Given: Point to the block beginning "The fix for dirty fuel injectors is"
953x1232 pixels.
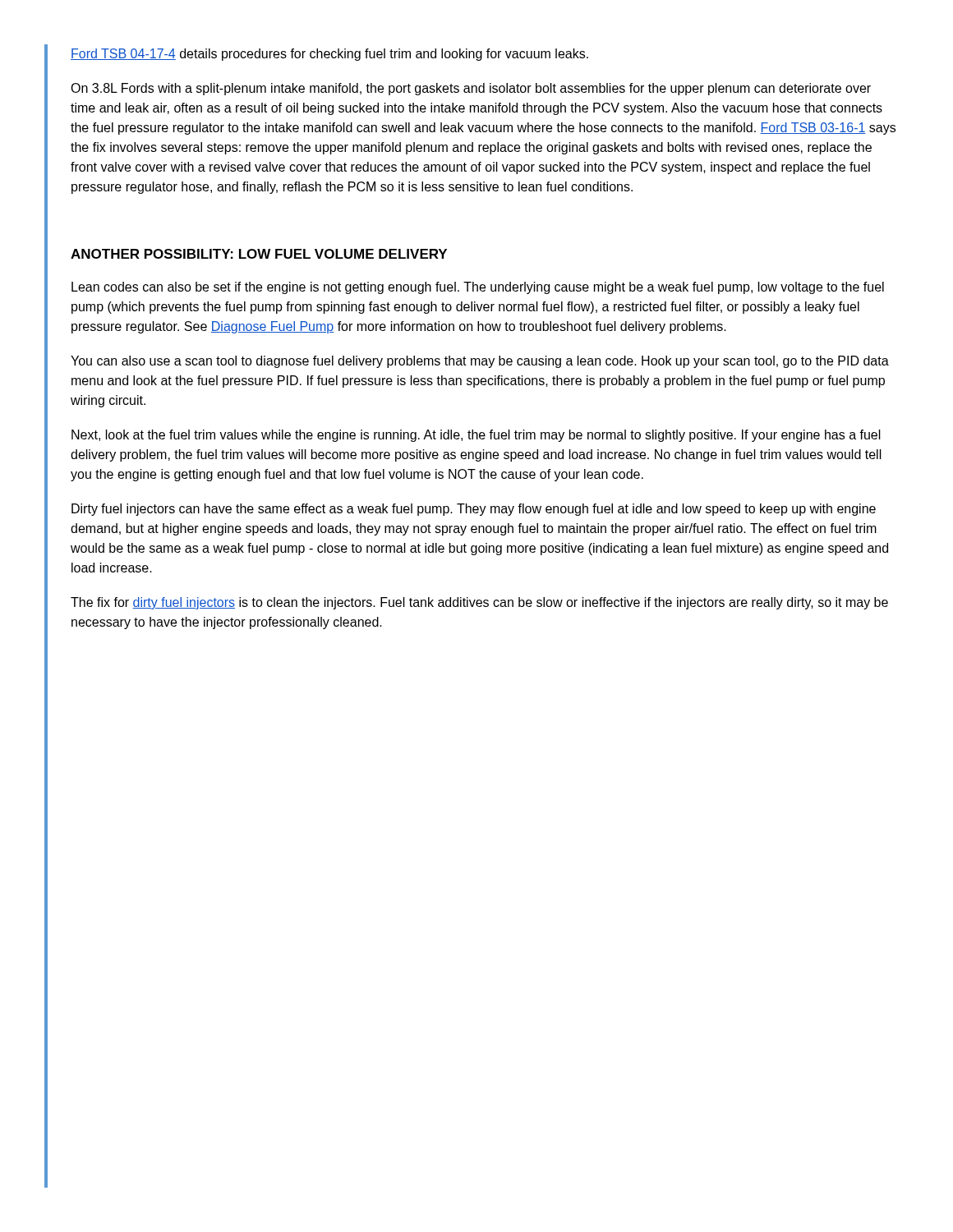Looking at the screenshot, I should point(480,612).
